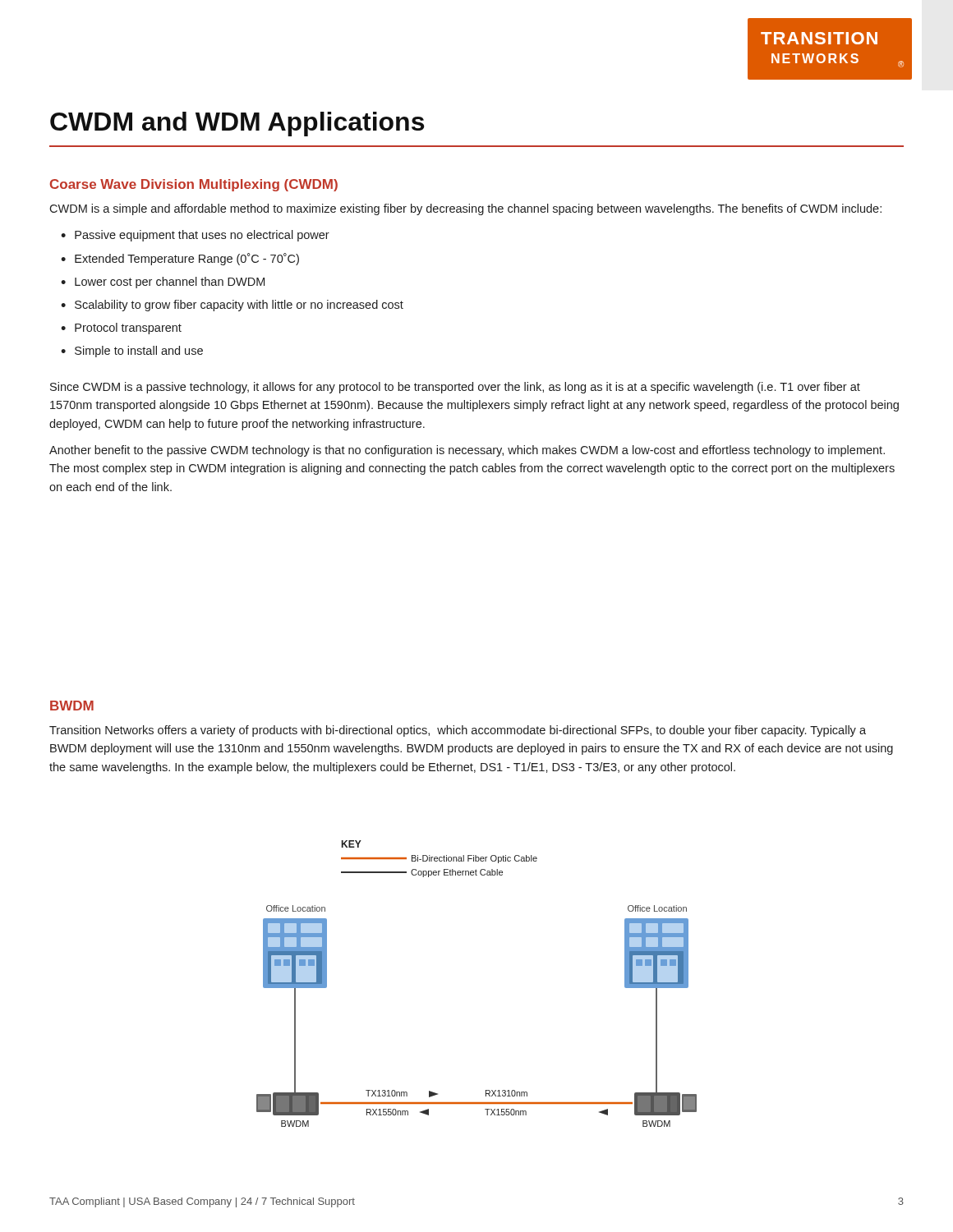The height and width of the screenshot is (1232, 953).
Task: Click on the text starting "Coarse Wave Division Multiplexing (CWDM)"
Action: tap(194, 184)
